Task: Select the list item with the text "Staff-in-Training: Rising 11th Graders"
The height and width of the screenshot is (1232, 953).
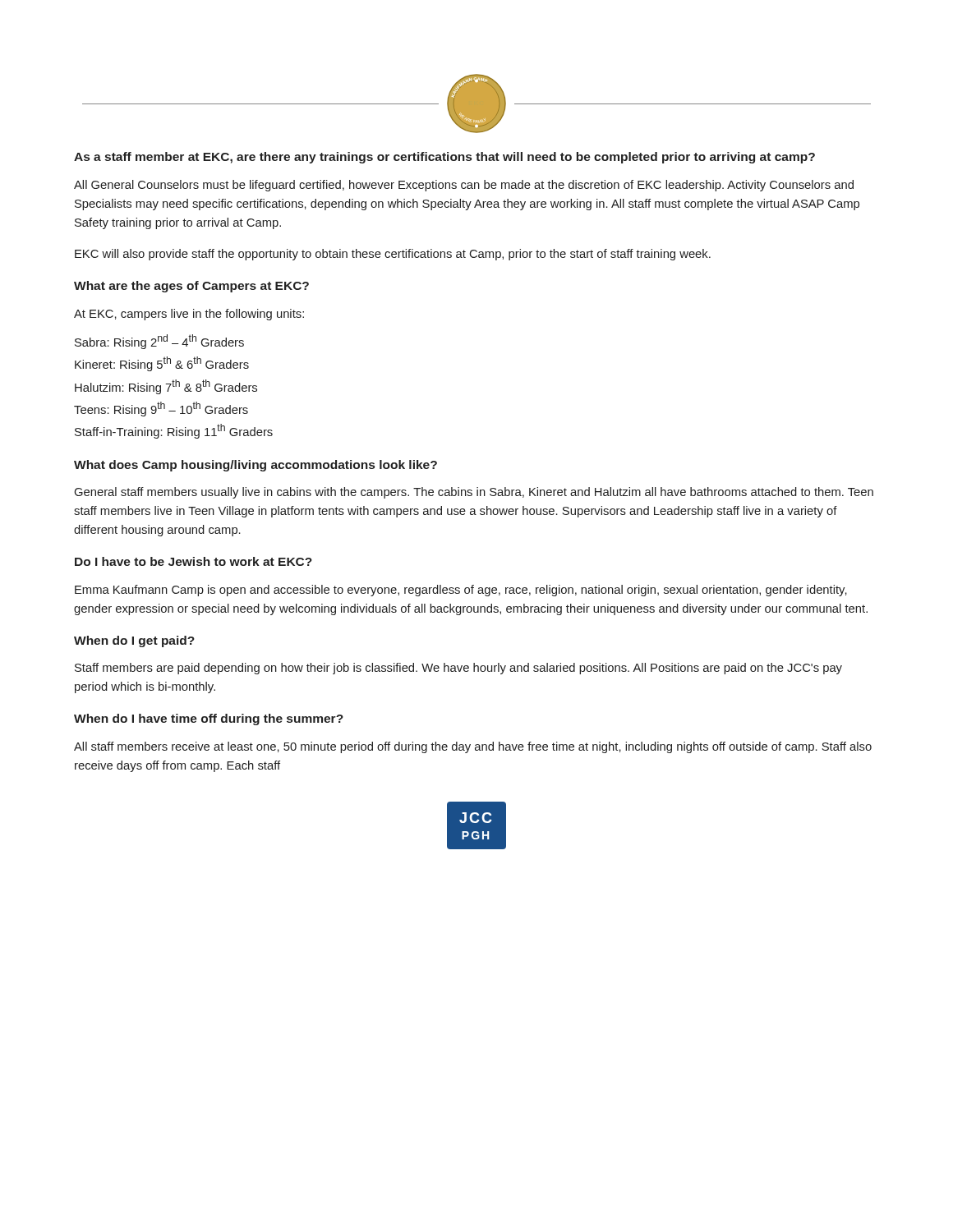Action: point(173,431)
